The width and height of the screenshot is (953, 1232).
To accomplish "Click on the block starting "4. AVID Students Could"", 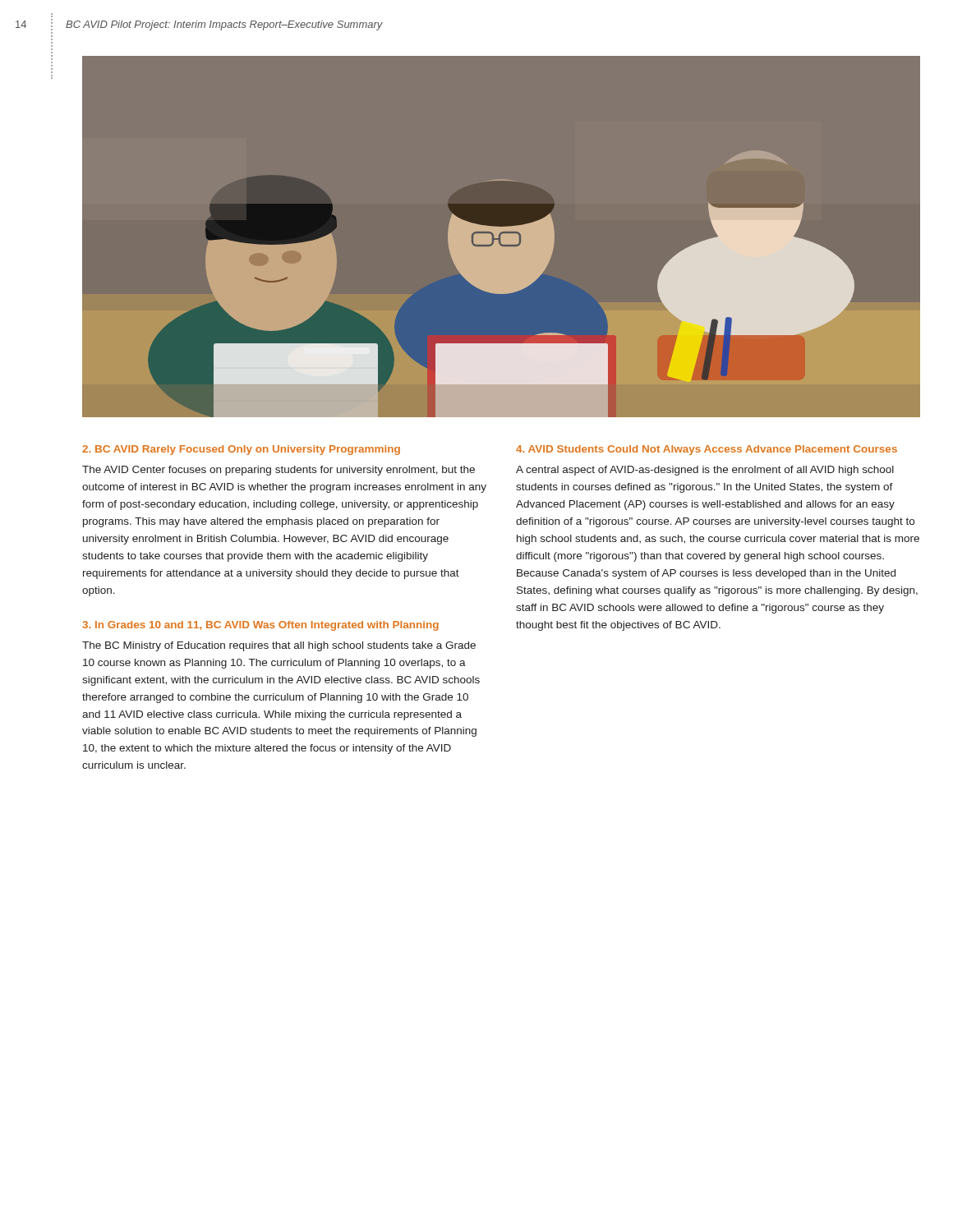I will pyautogui.click(x=707, y=449).
